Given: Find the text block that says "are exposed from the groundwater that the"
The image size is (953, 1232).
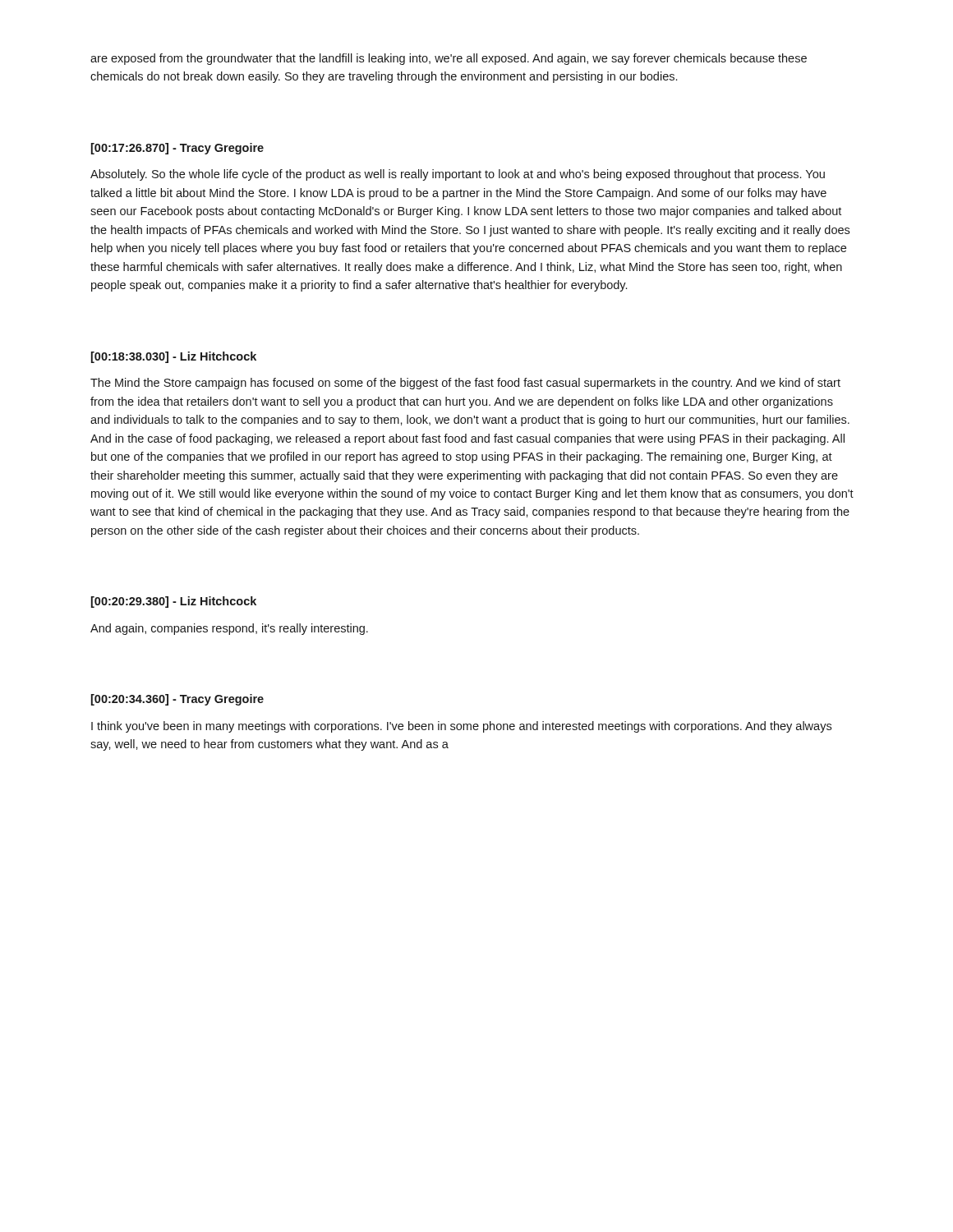Looking at the screenshot, I should coord(472,68).
